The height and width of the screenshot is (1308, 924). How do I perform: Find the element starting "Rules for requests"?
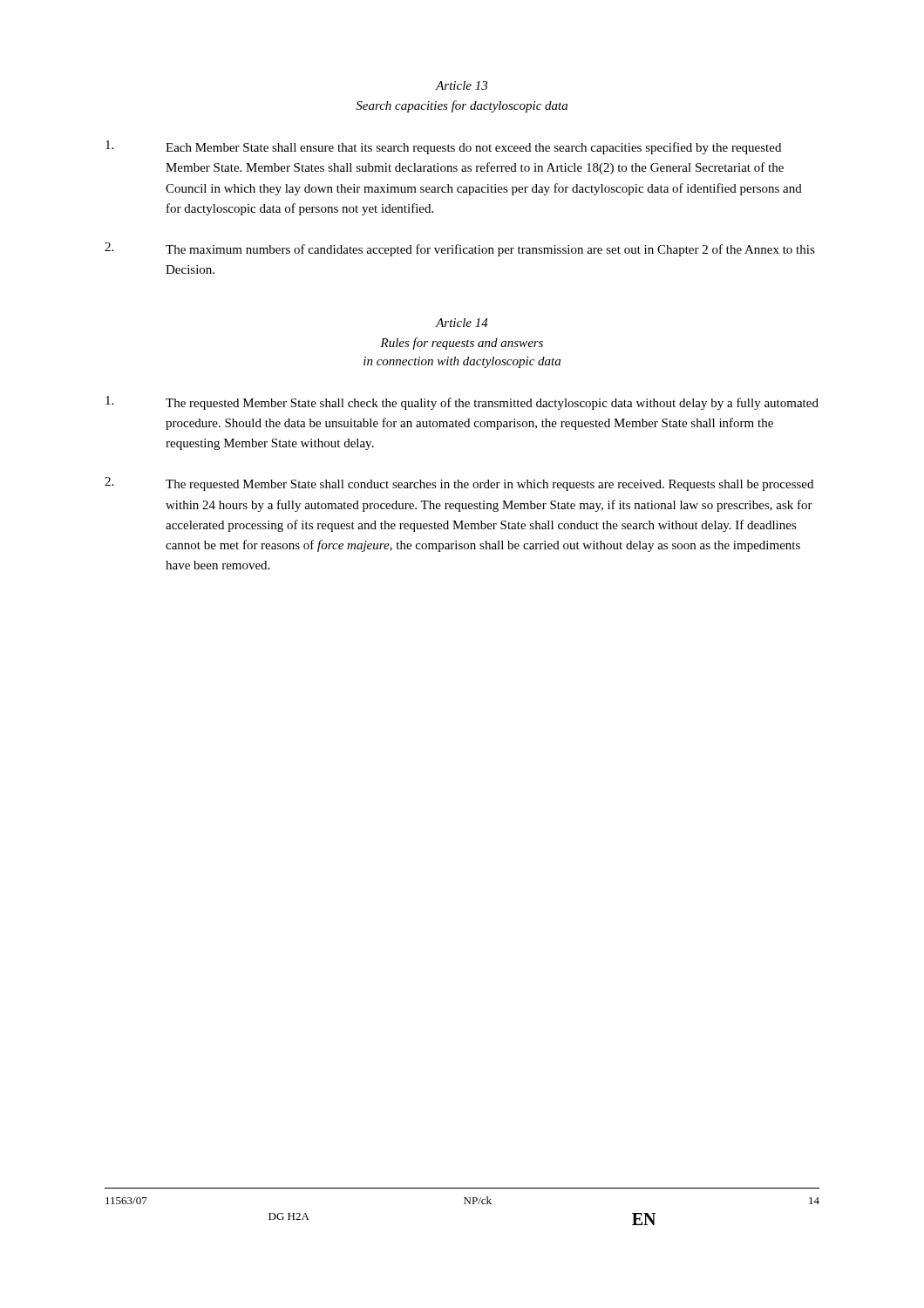pos(462,342)
